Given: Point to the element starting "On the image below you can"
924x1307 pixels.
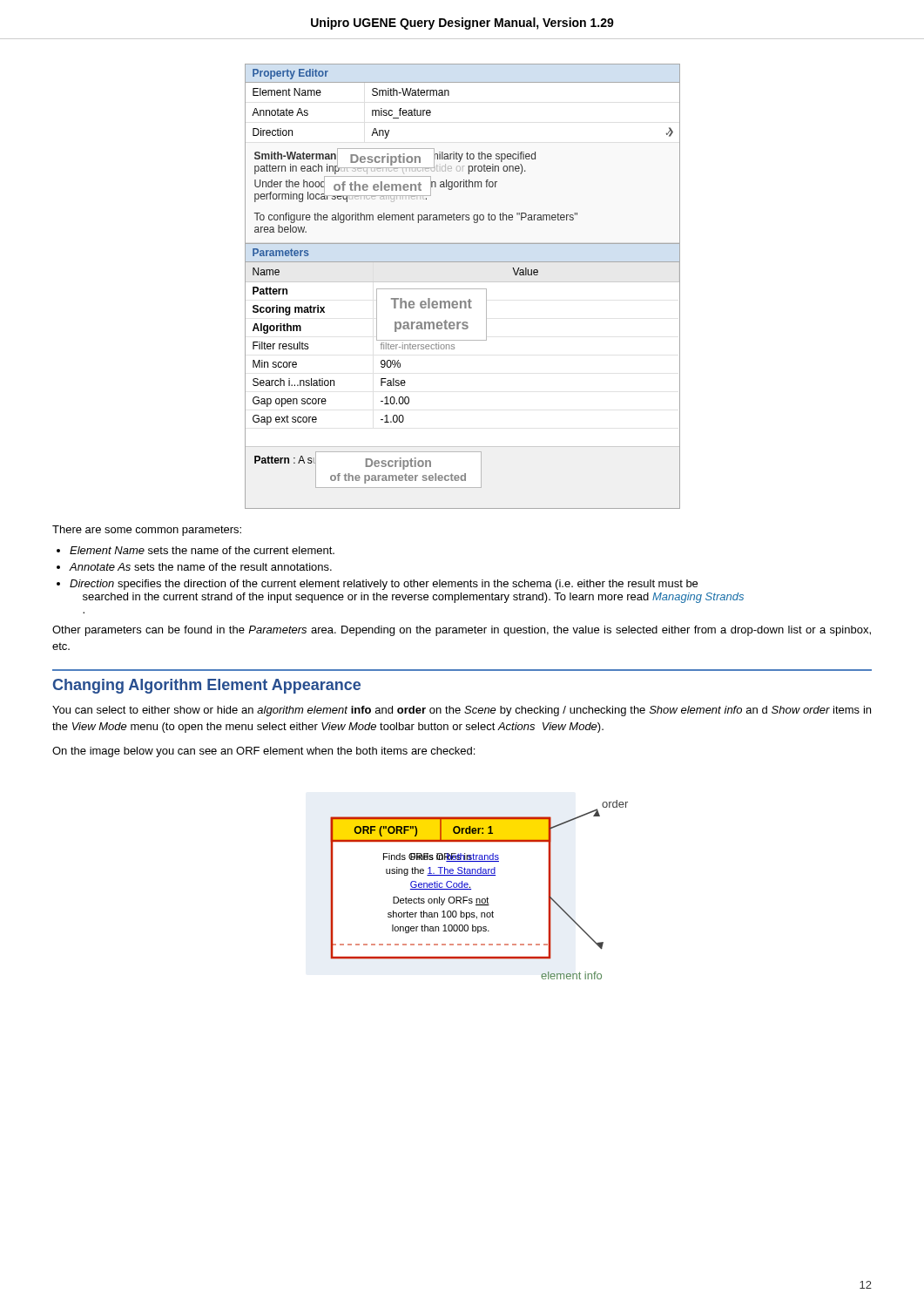Looking at the screenshot, I should click(264, 750).
